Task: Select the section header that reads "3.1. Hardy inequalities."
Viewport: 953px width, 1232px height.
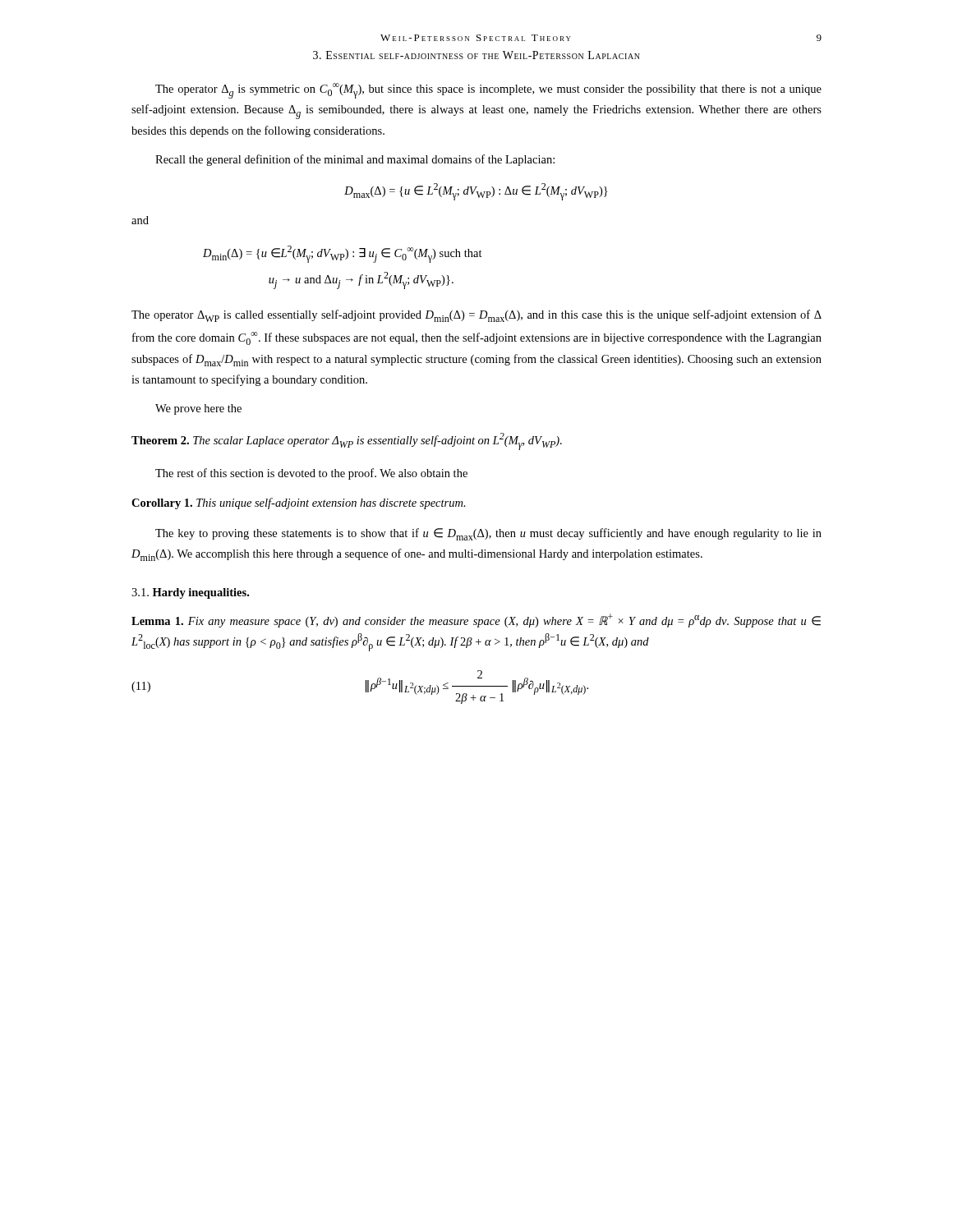Action: pos(191,592)
